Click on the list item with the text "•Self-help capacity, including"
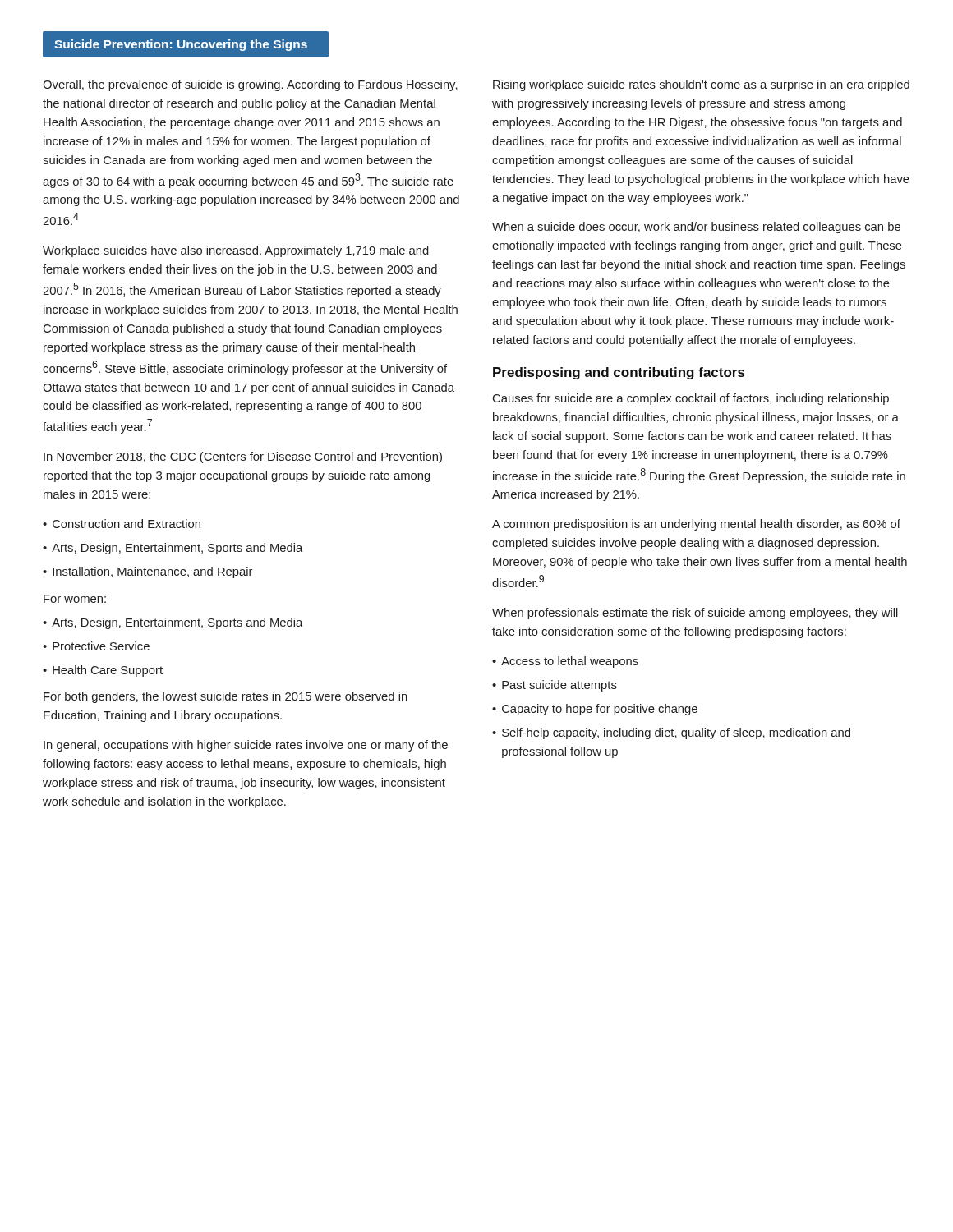Image resolution: width=953 pixels, height=1232 pixels. pos(701,742)
